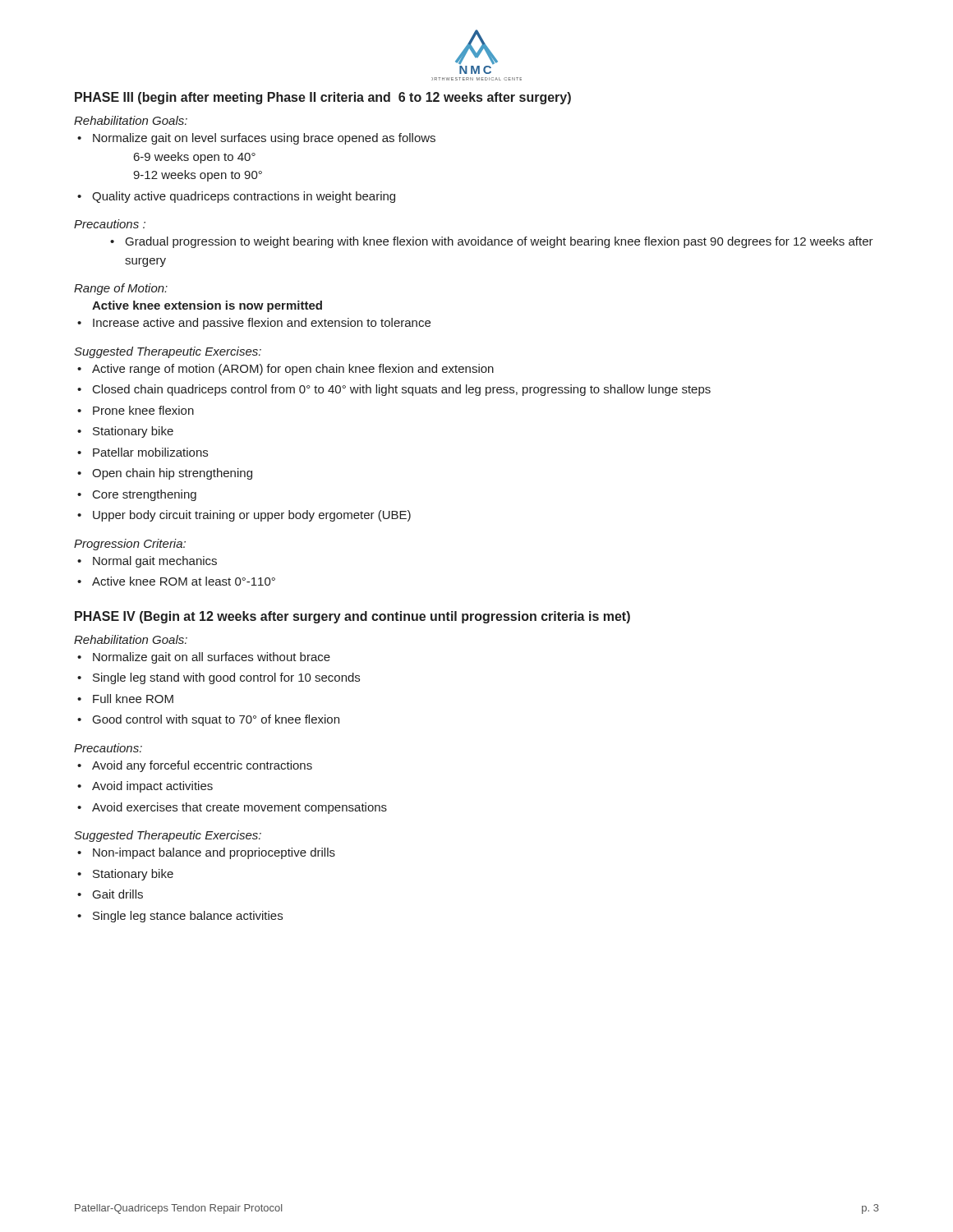Find the element starting "Gait drills"
This screenshot has width=953, height=1232.
tap(110, 894)
